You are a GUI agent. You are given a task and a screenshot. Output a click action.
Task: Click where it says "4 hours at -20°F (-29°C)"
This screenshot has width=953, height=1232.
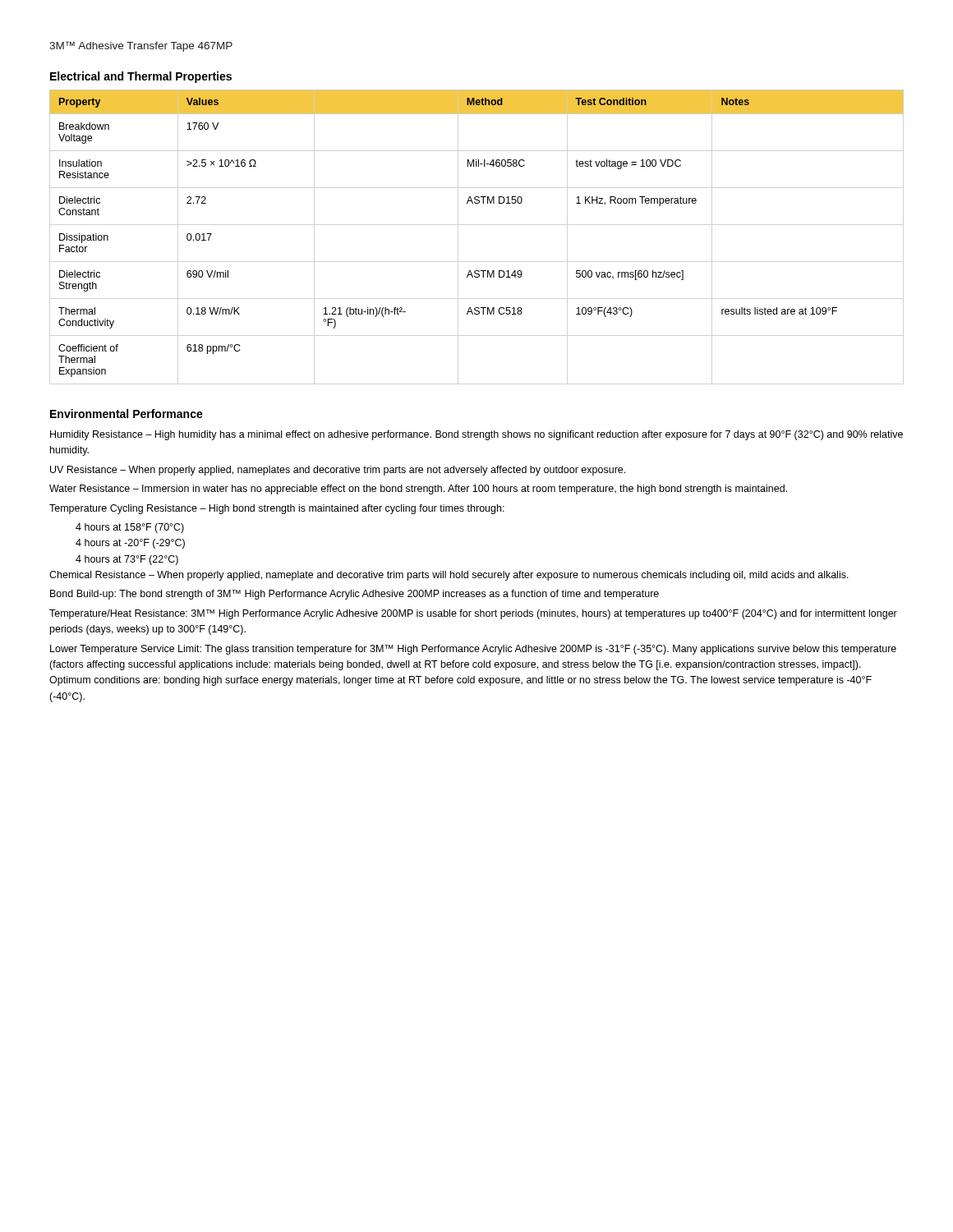click(130, 543)
